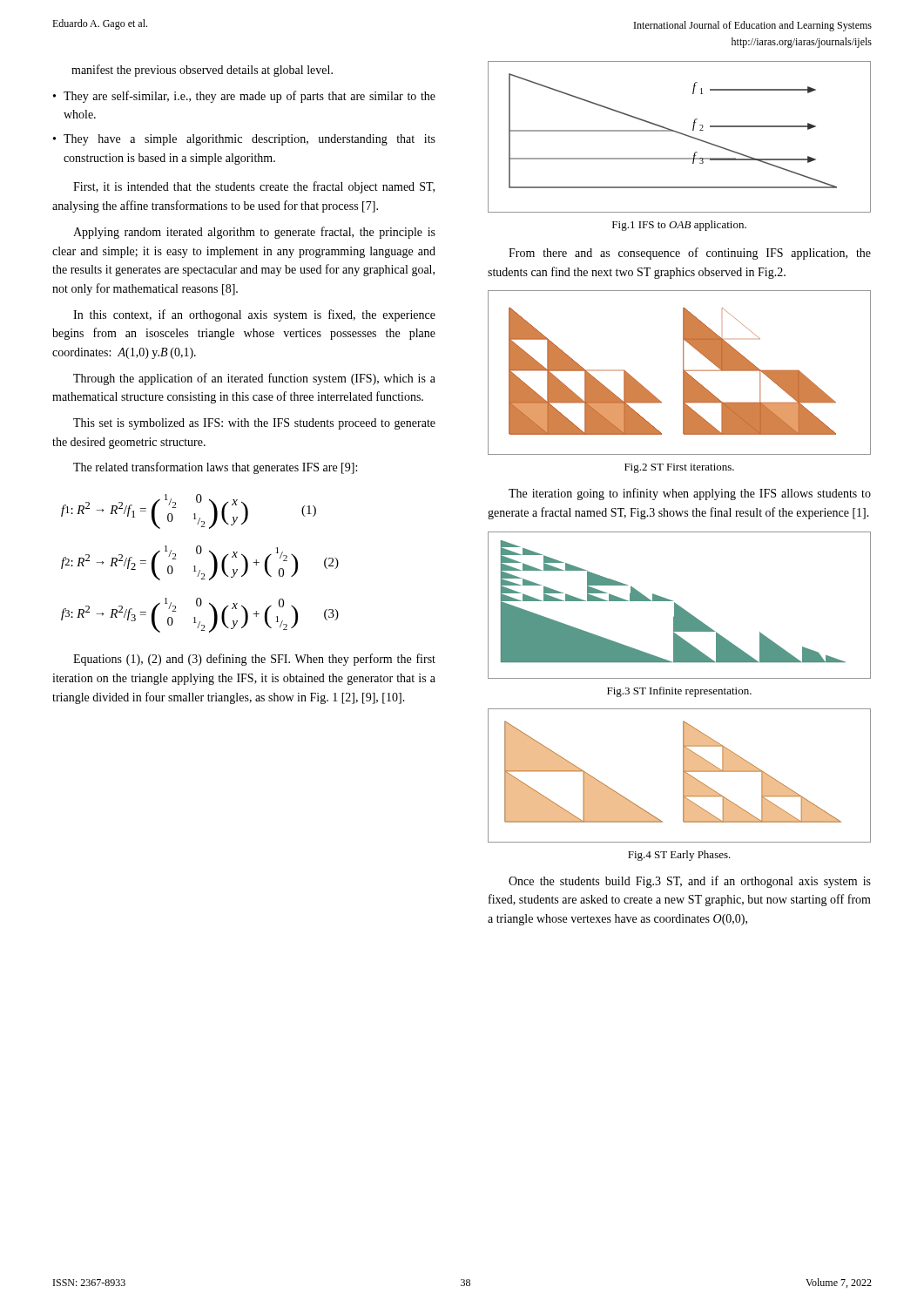The height and width of the screenshot is (1307, 924).
Task: Find the text starting "Fig.1 IFS to"
Action: [x=679, y=224]
